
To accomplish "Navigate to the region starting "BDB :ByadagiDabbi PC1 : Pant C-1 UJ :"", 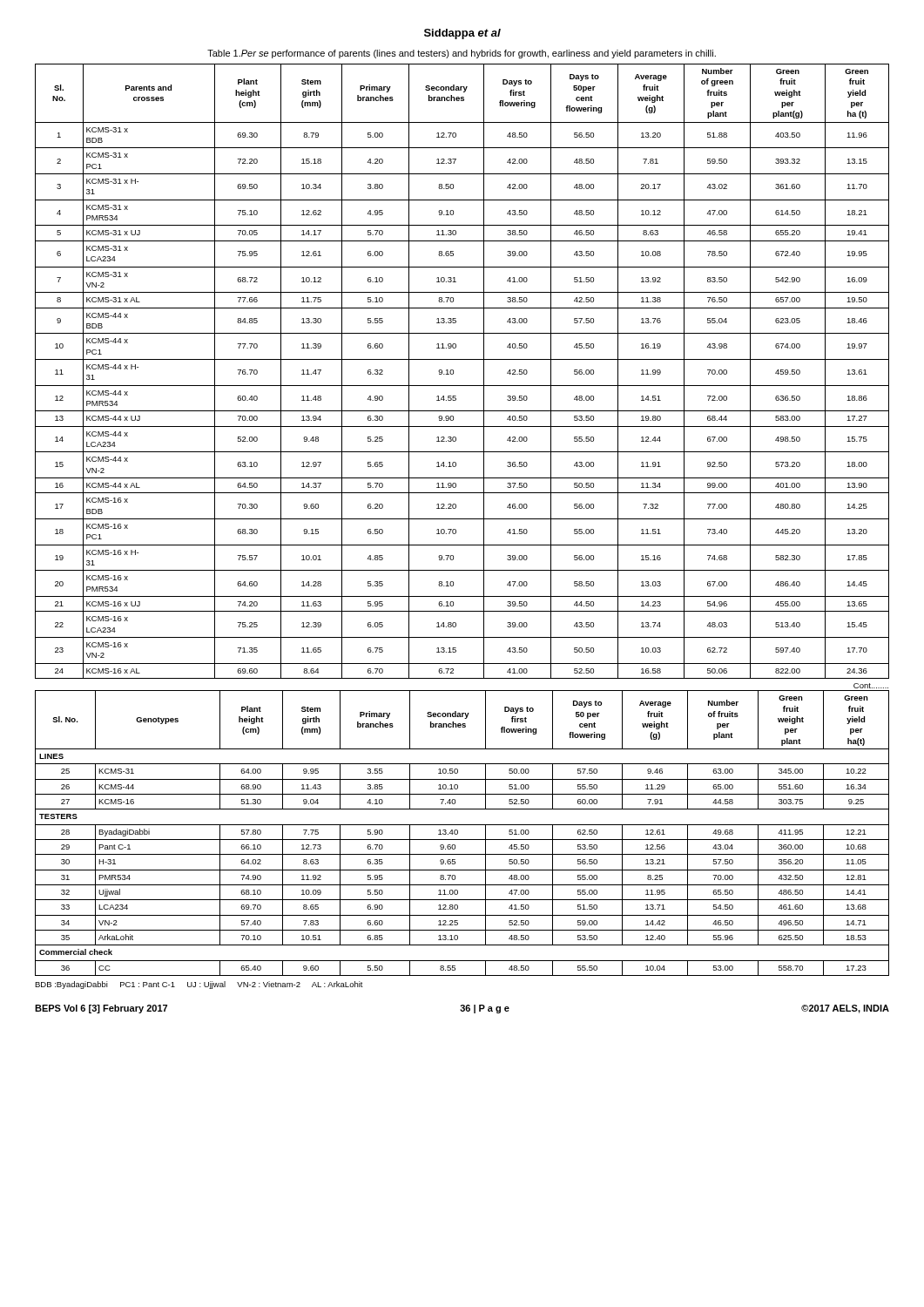I will (x=199, y=984).
